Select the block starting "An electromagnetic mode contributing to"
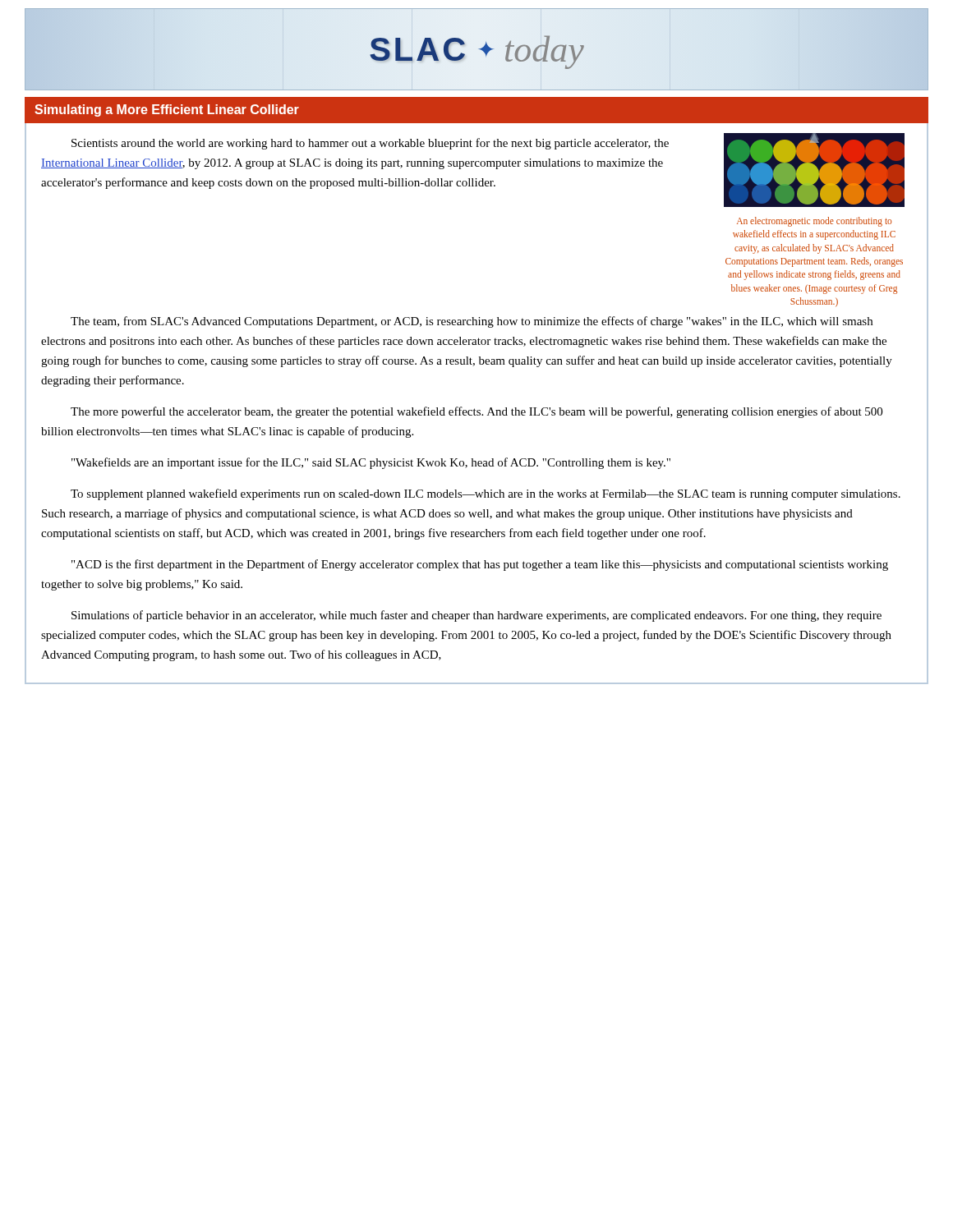This screenshot has width=953, height=1232. pos(814,261)
